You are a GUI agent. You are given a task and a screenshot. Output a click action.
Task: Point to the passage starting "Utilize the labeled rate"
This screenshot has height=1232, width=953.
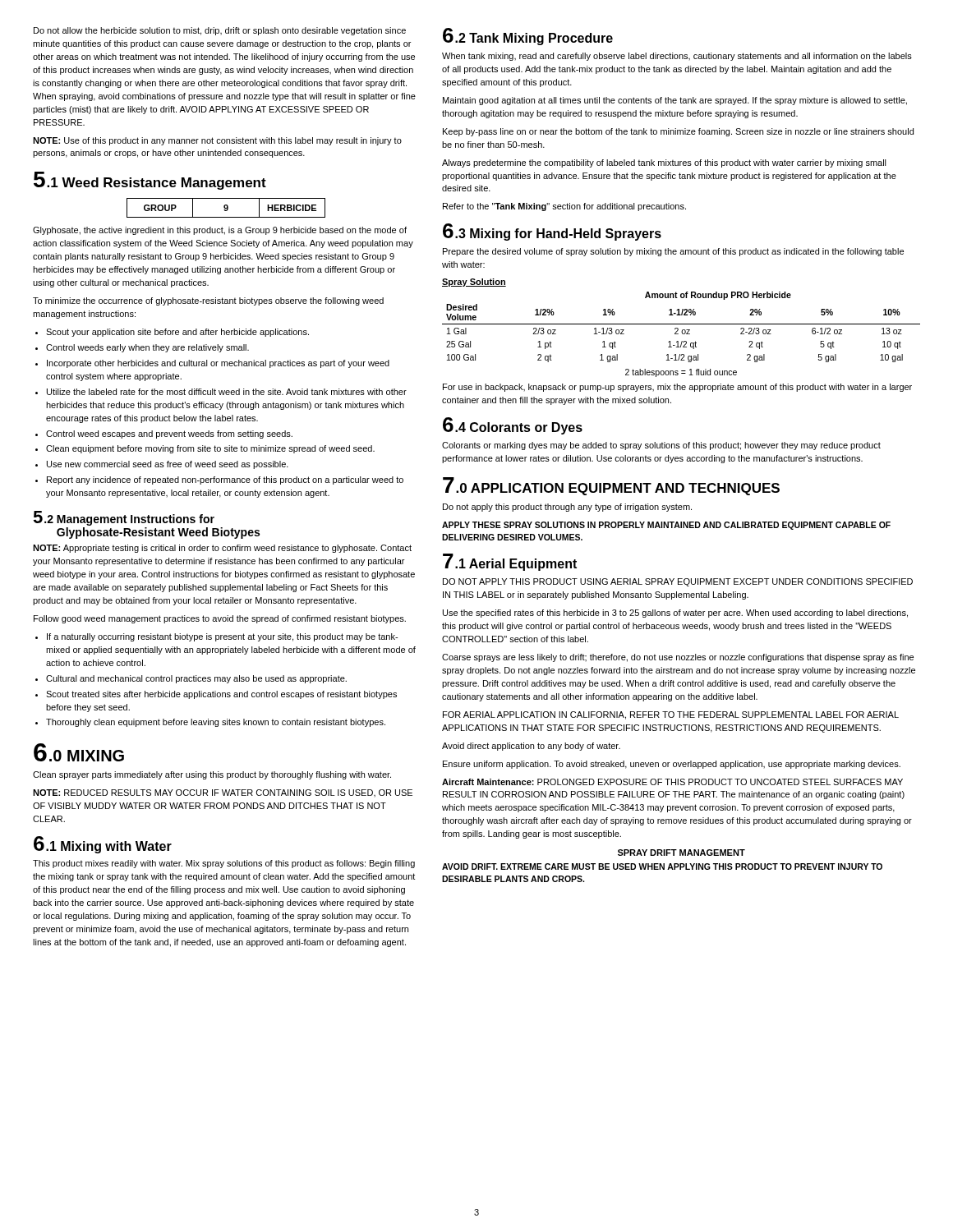point(226,405)
